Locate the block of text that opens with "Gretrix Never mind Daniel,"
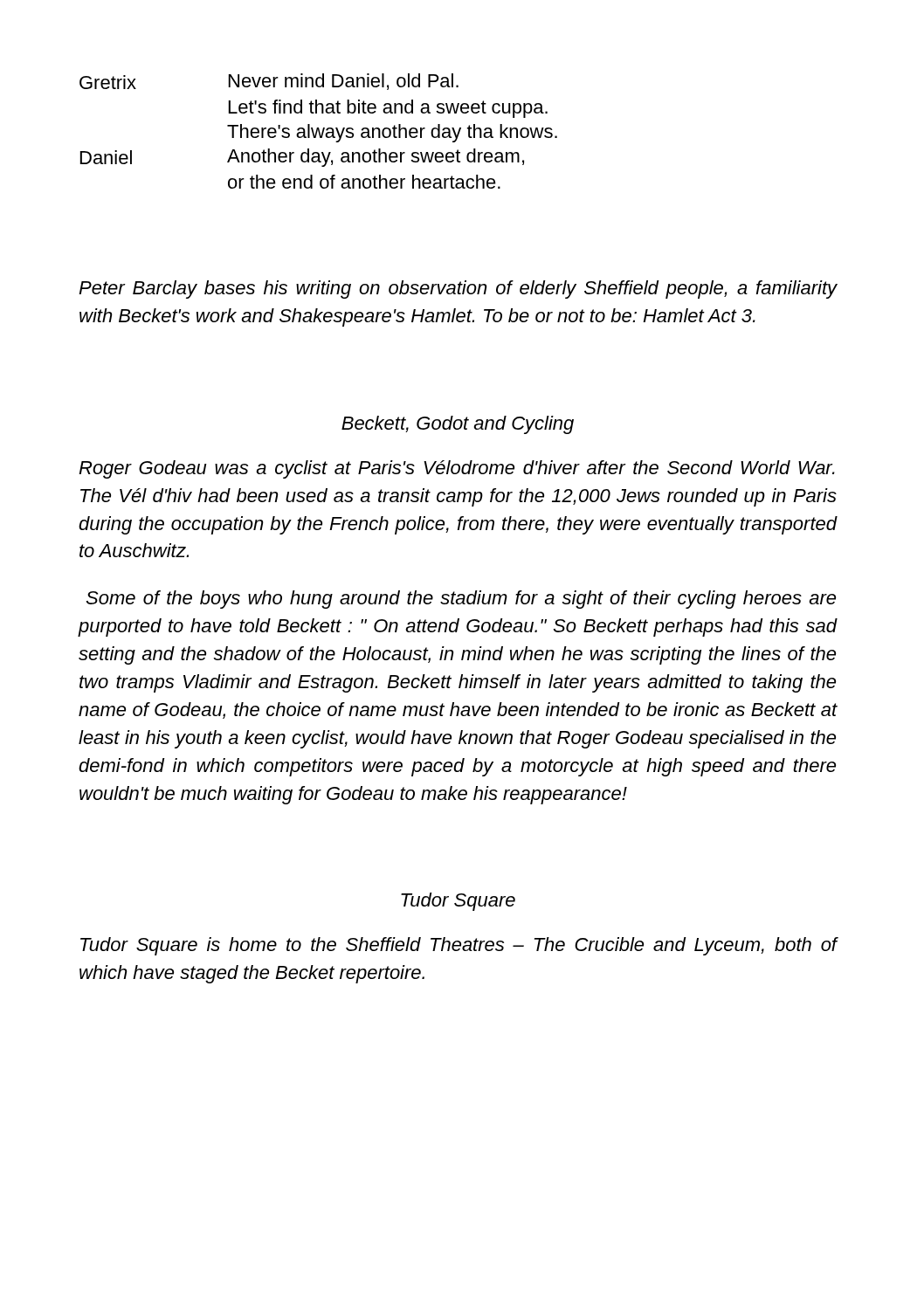 click(458, 133)
